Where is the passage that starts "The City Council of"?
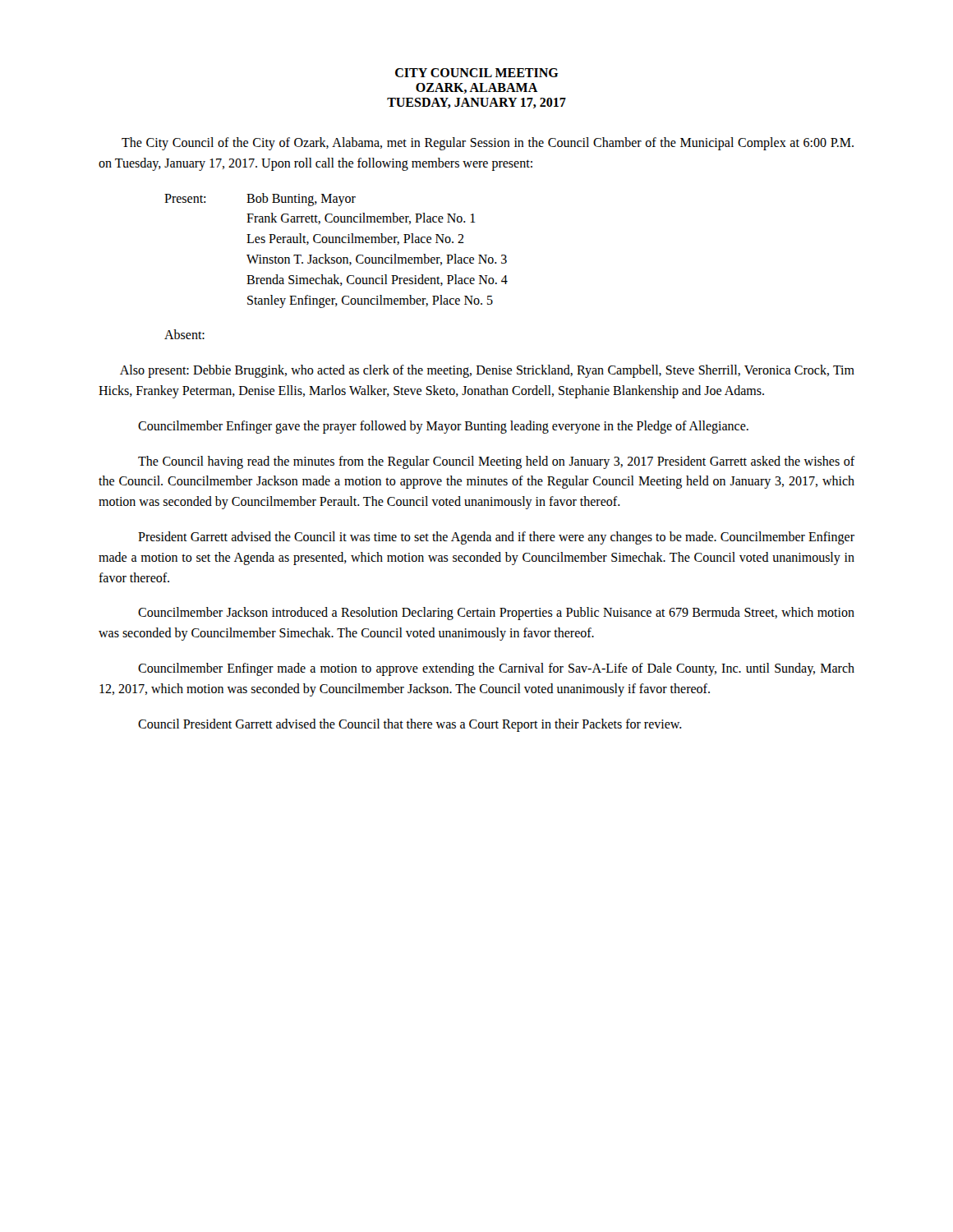Viewport: 953px width, 1232px height. coord(476,153)
